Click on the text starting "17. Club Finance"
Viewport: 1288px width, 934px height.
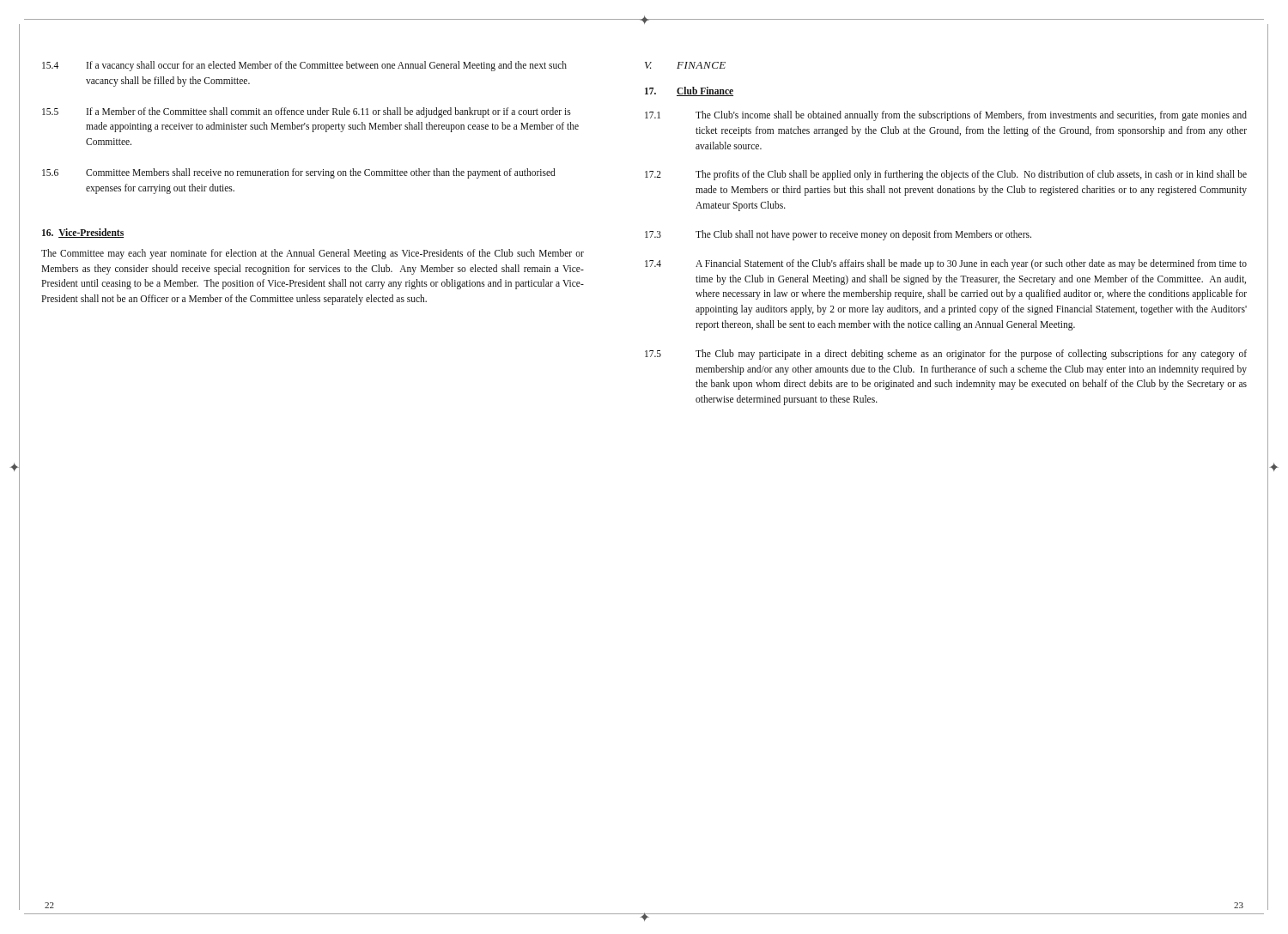click(x=689, y=91)
